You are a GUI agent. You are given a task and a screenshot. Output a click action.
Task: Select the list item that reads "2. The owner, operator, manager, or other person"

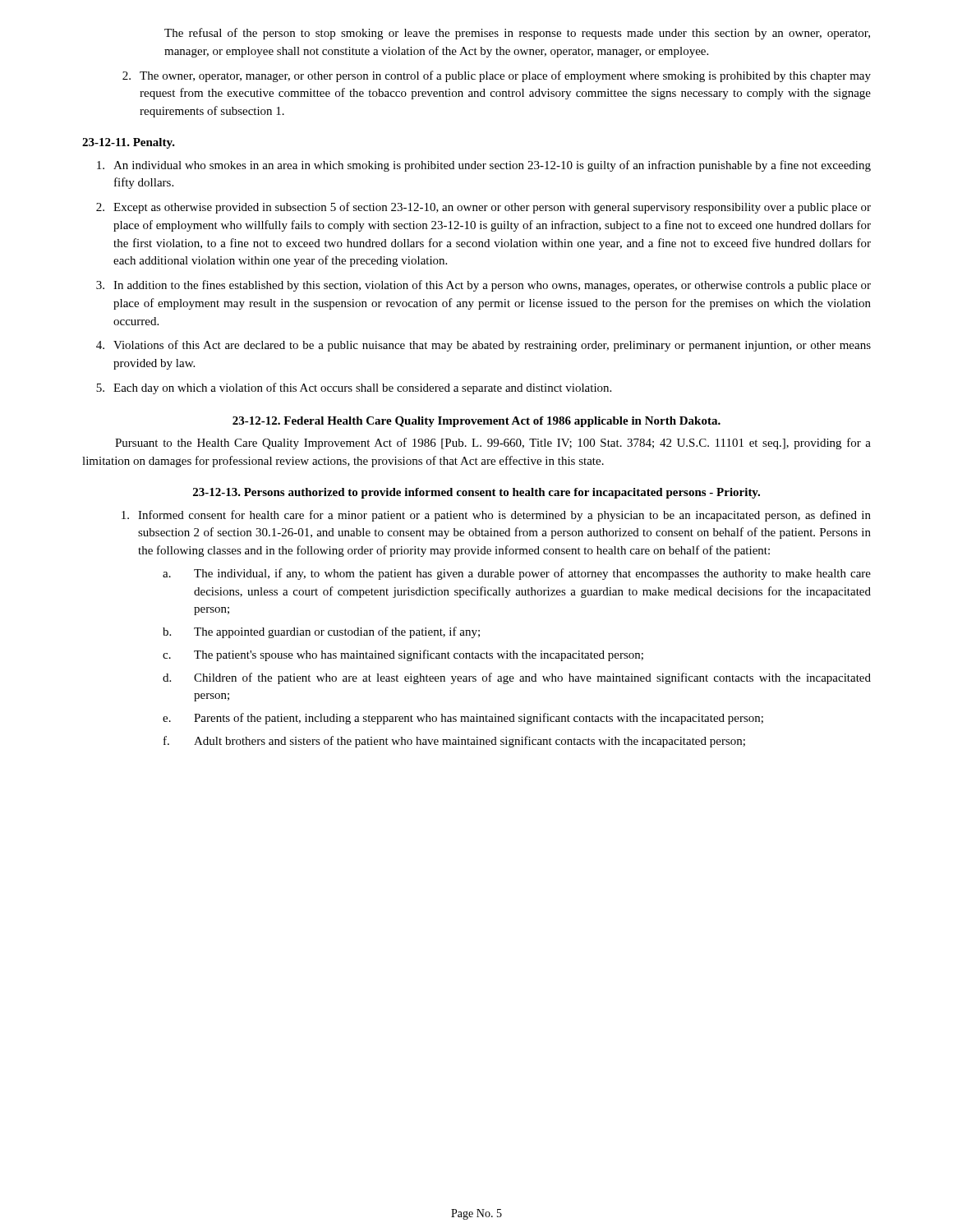tap(489, 94)
